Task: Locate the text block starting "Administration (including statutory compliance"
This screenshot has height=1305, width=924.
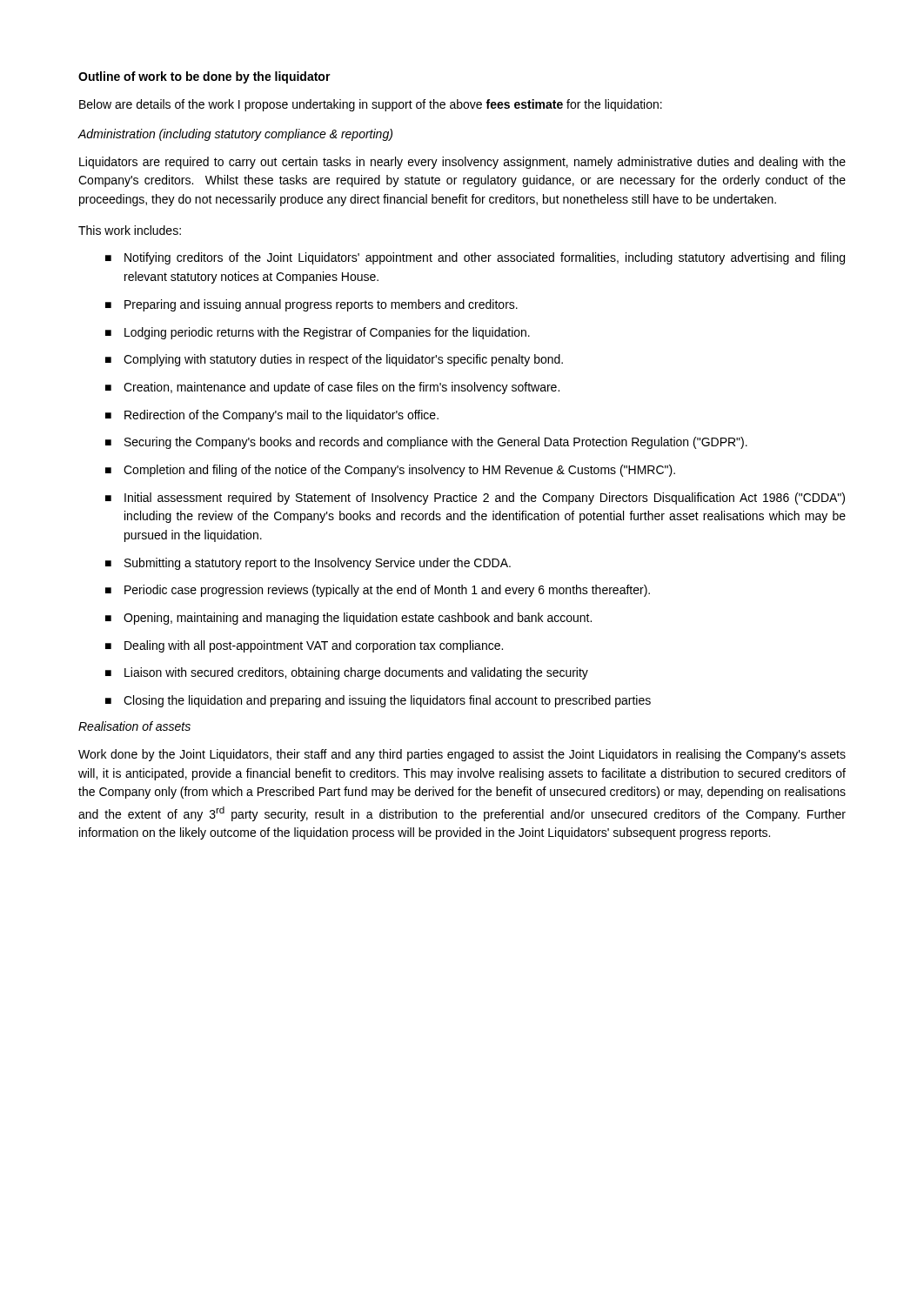Action: pos(236,134)
